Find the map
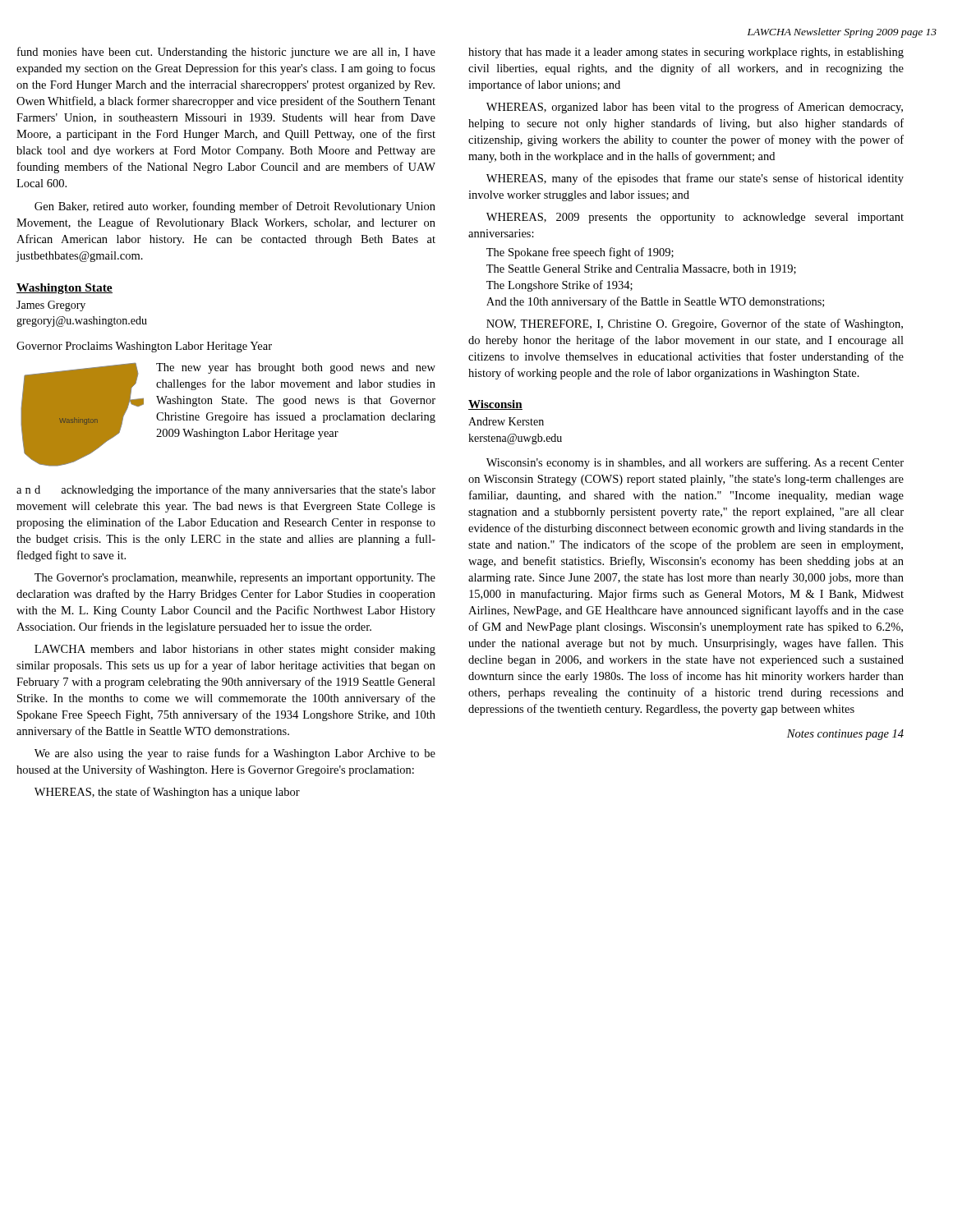 (x=82, y=418)
